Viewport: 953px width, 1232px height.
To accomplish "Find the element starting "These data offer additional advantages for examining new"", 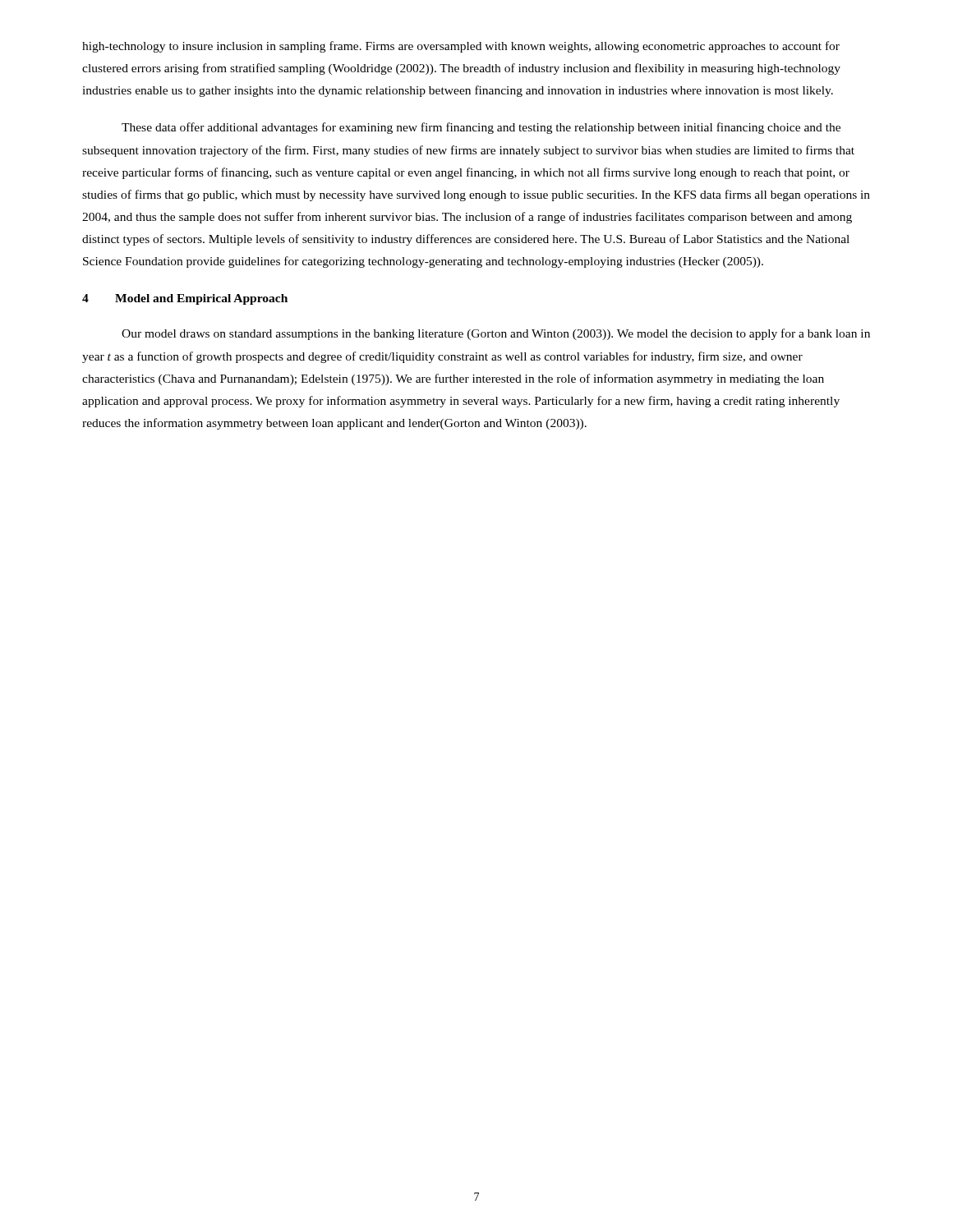I will 476,194.
